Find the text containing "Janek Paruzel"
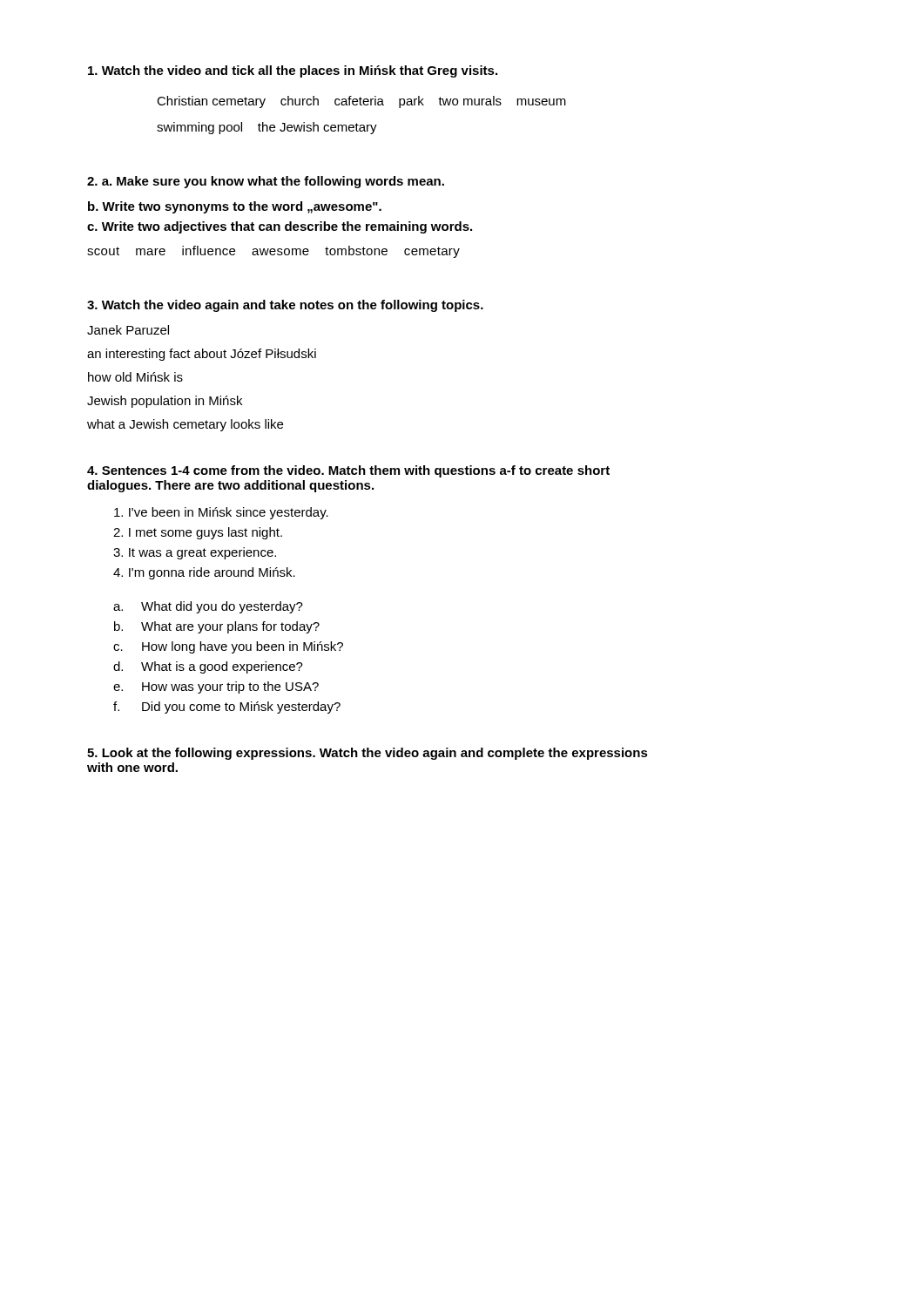Image resolution: width=924 pixels, height=1307 pixels. pos(128,329)
